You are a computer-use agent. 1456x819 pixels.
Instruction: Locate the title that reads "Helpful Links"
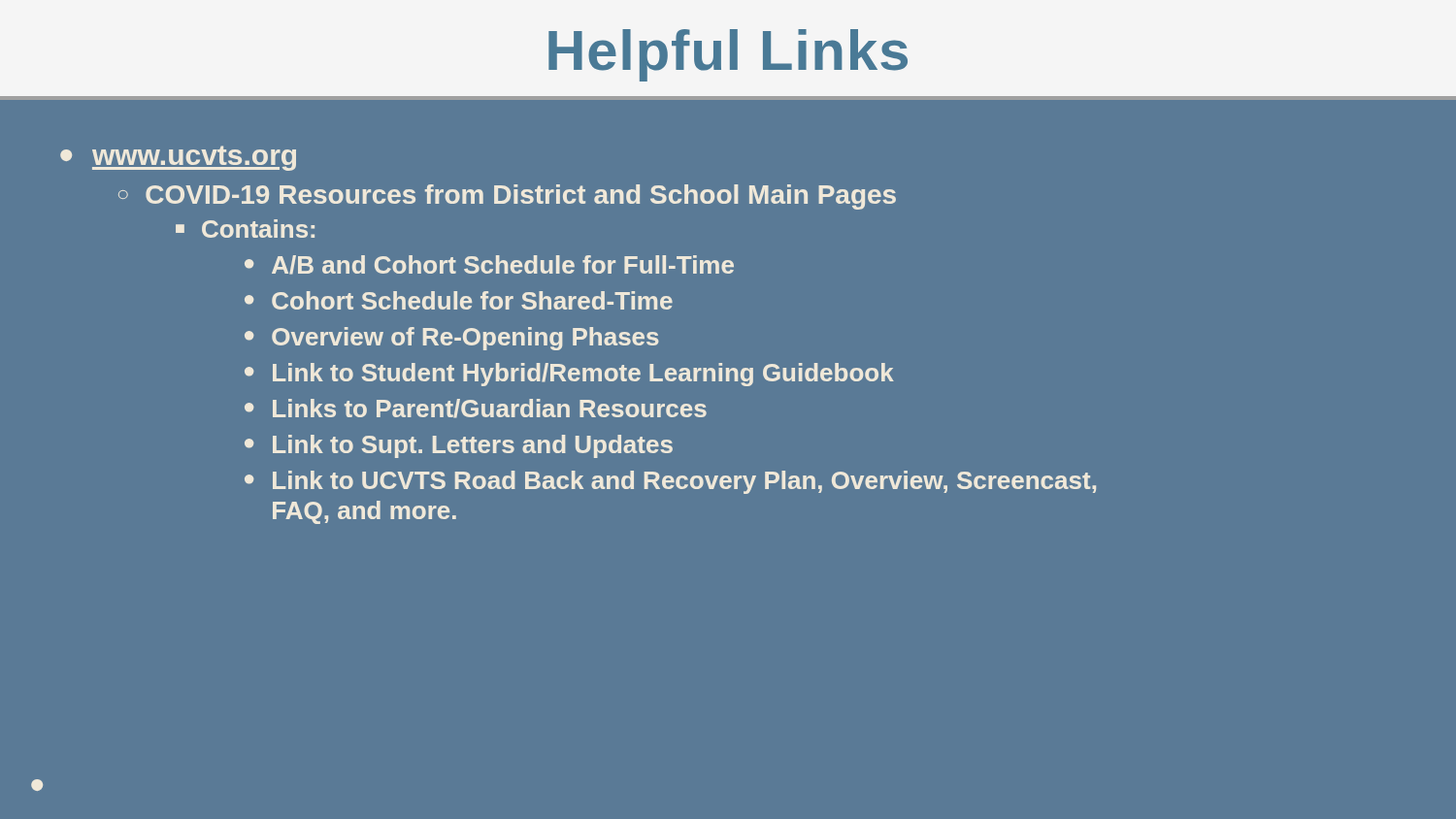tap(728, 50)
